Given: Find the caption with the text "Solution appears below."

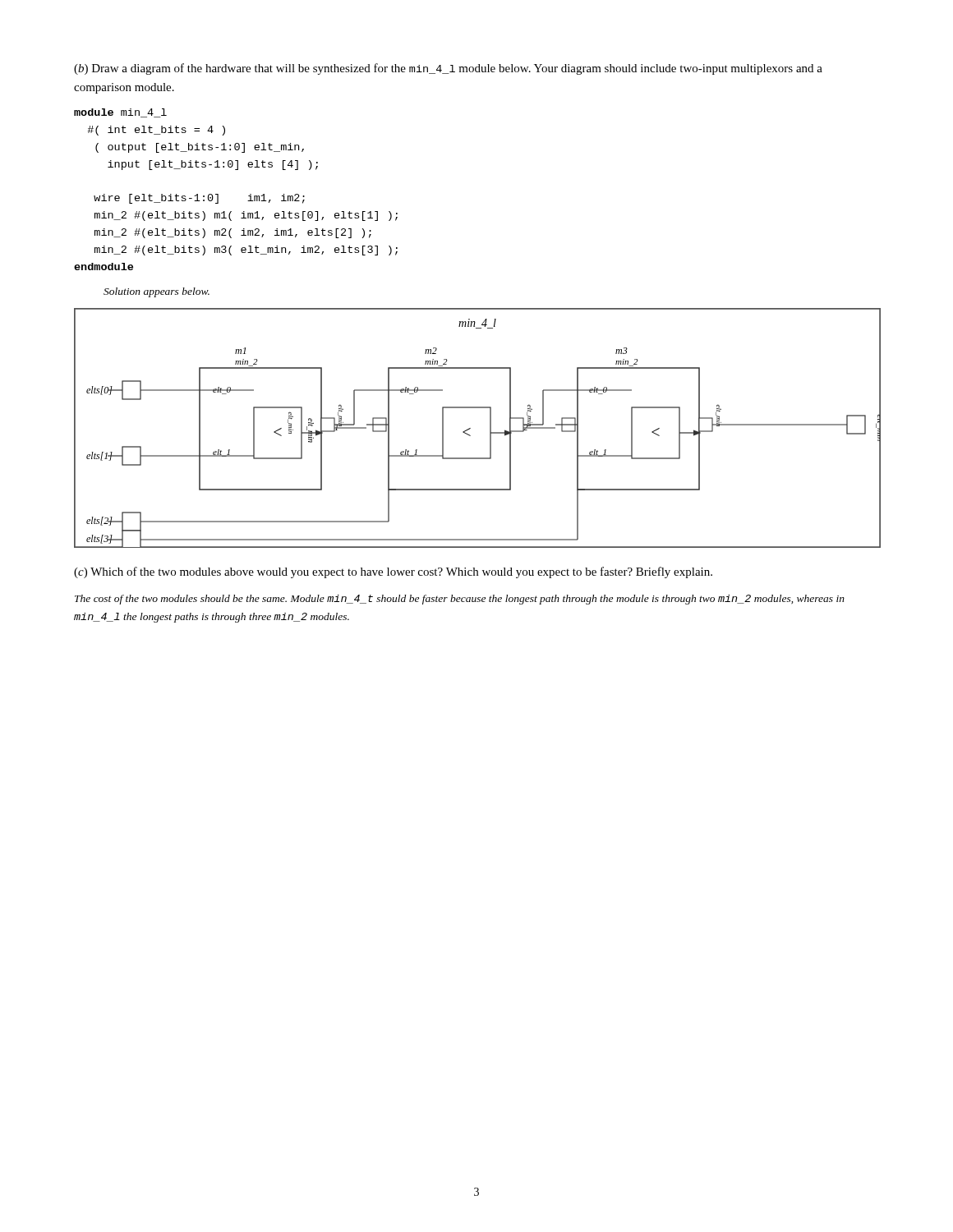Looking at the screenshot, I should pos(157,291).
